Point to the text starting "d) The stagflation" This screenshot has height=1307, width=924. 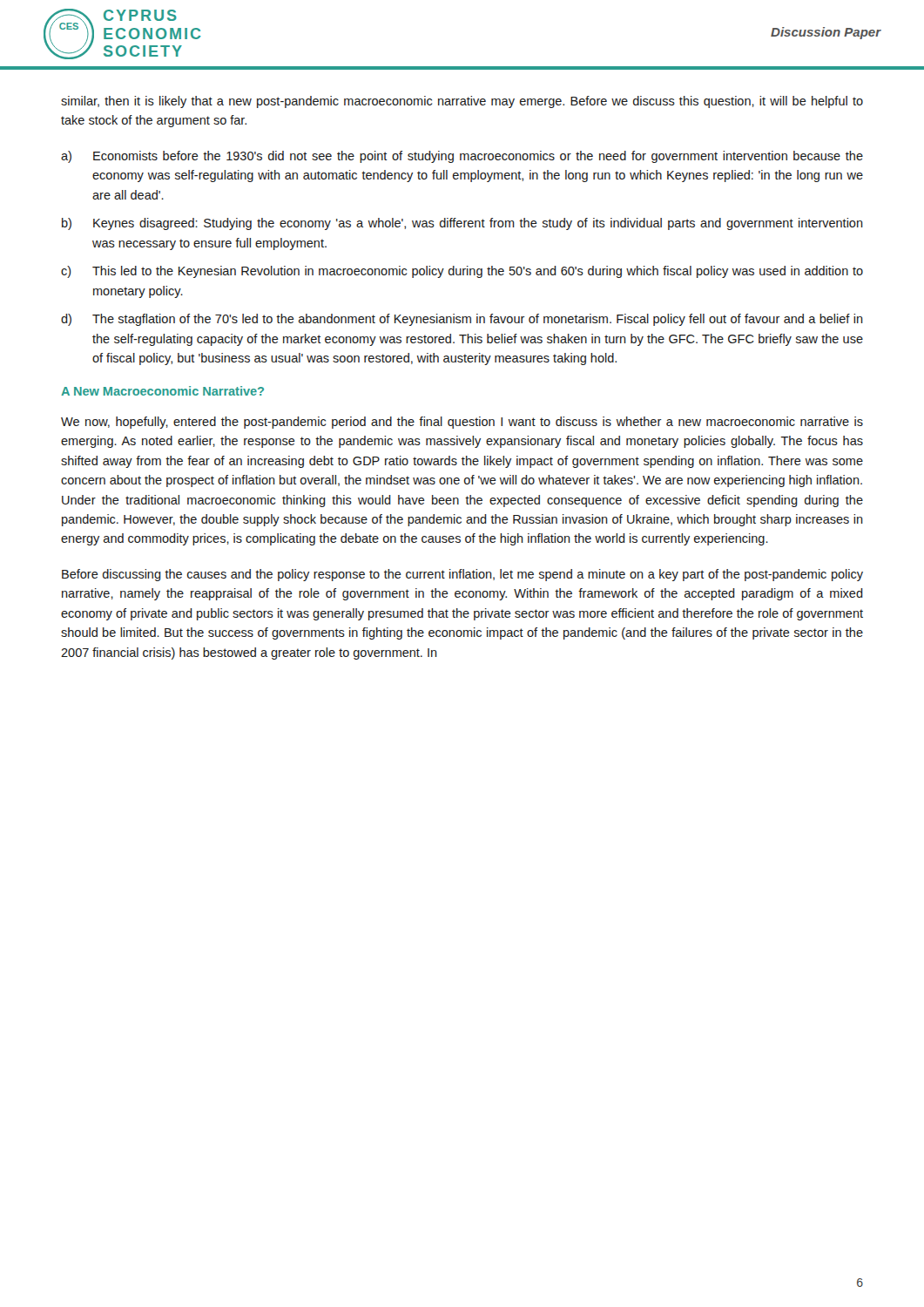click(x=462, y=339)
